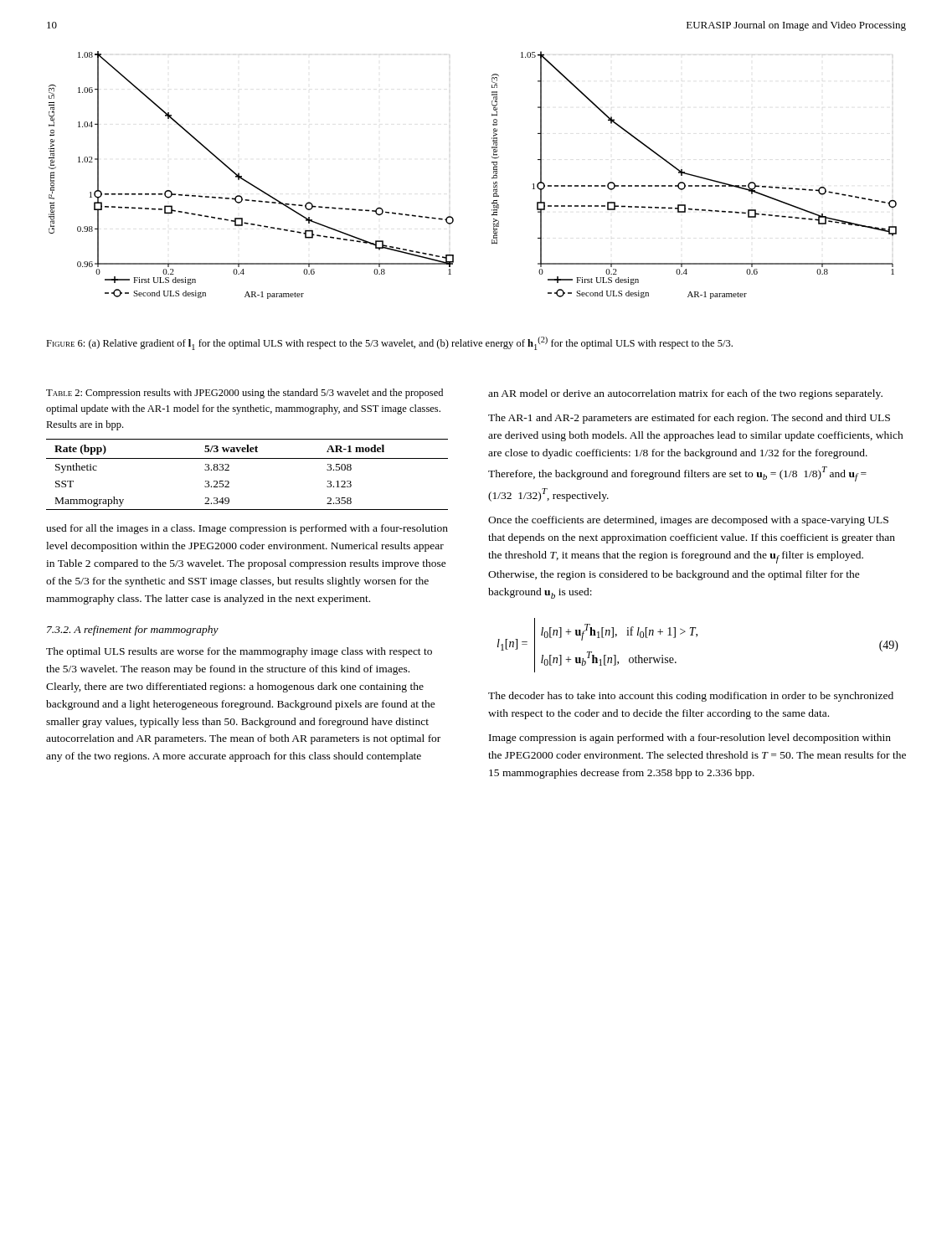Click on the block starting "used for all the images"
The width and height of the screenshot is (952, 1256).
(x=247, y=563)
